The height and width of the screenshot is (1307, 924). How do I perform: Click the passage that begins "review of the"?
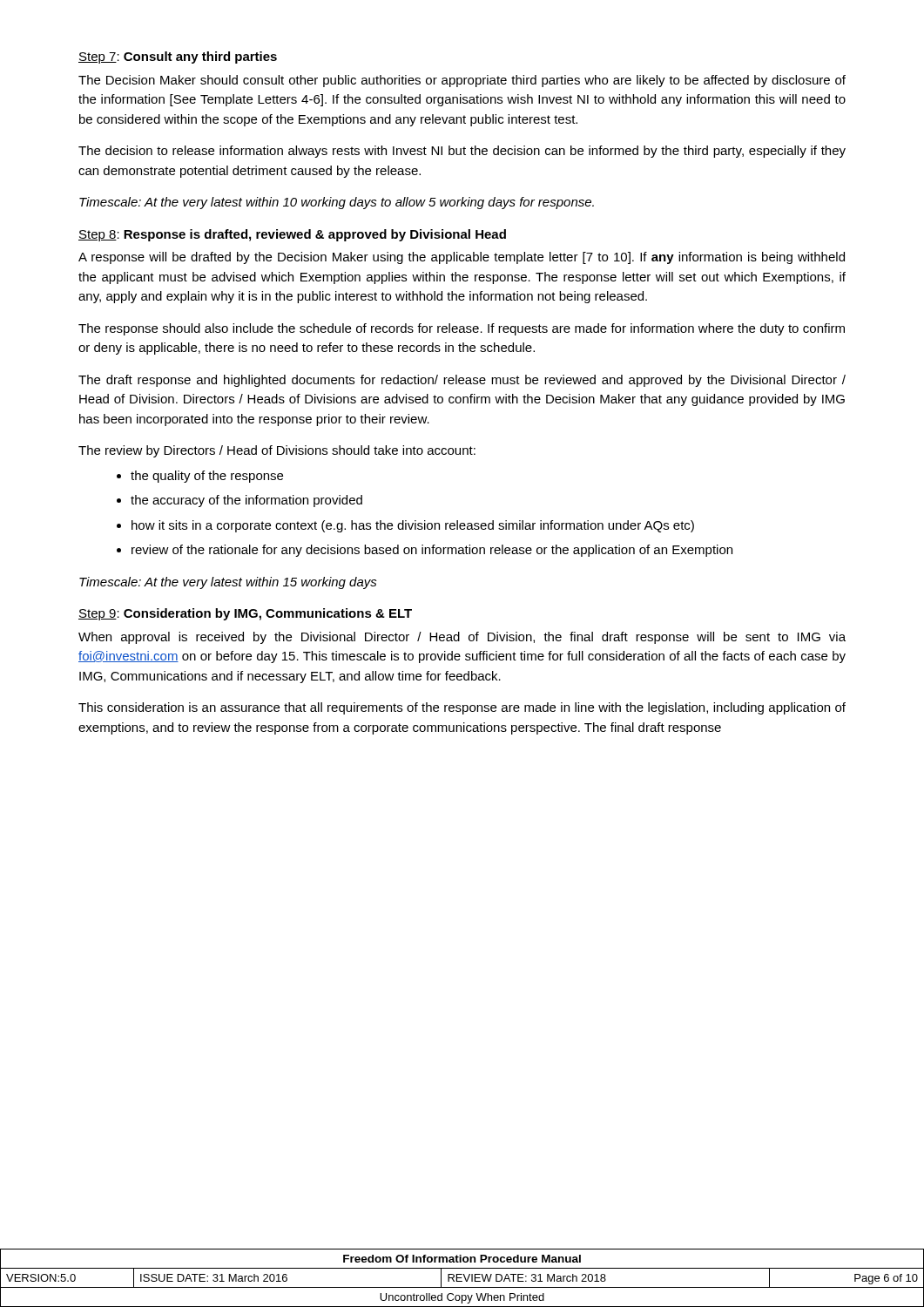click(x=462, y=550)
